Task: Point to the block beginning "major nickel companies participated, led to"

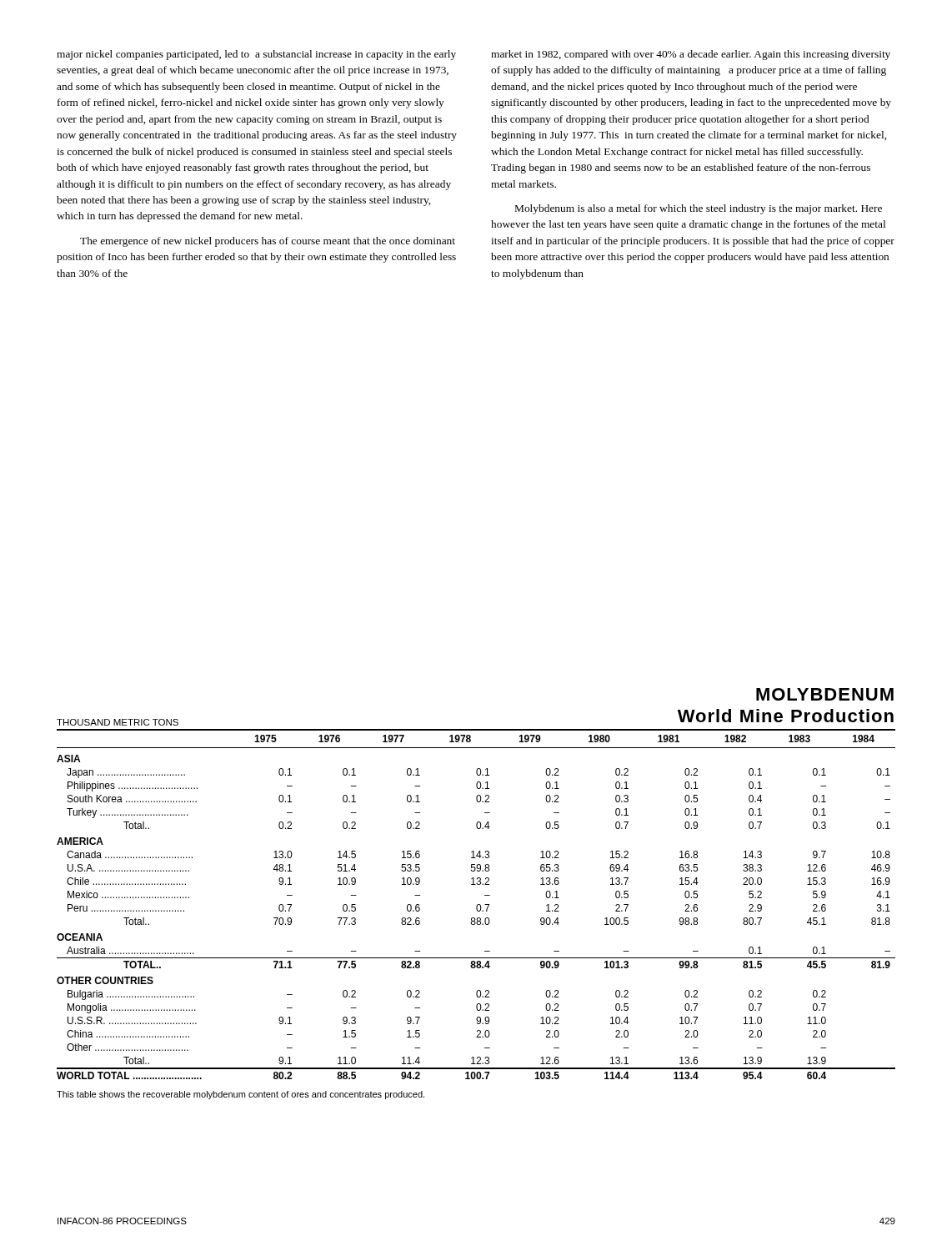Action: 259,164
